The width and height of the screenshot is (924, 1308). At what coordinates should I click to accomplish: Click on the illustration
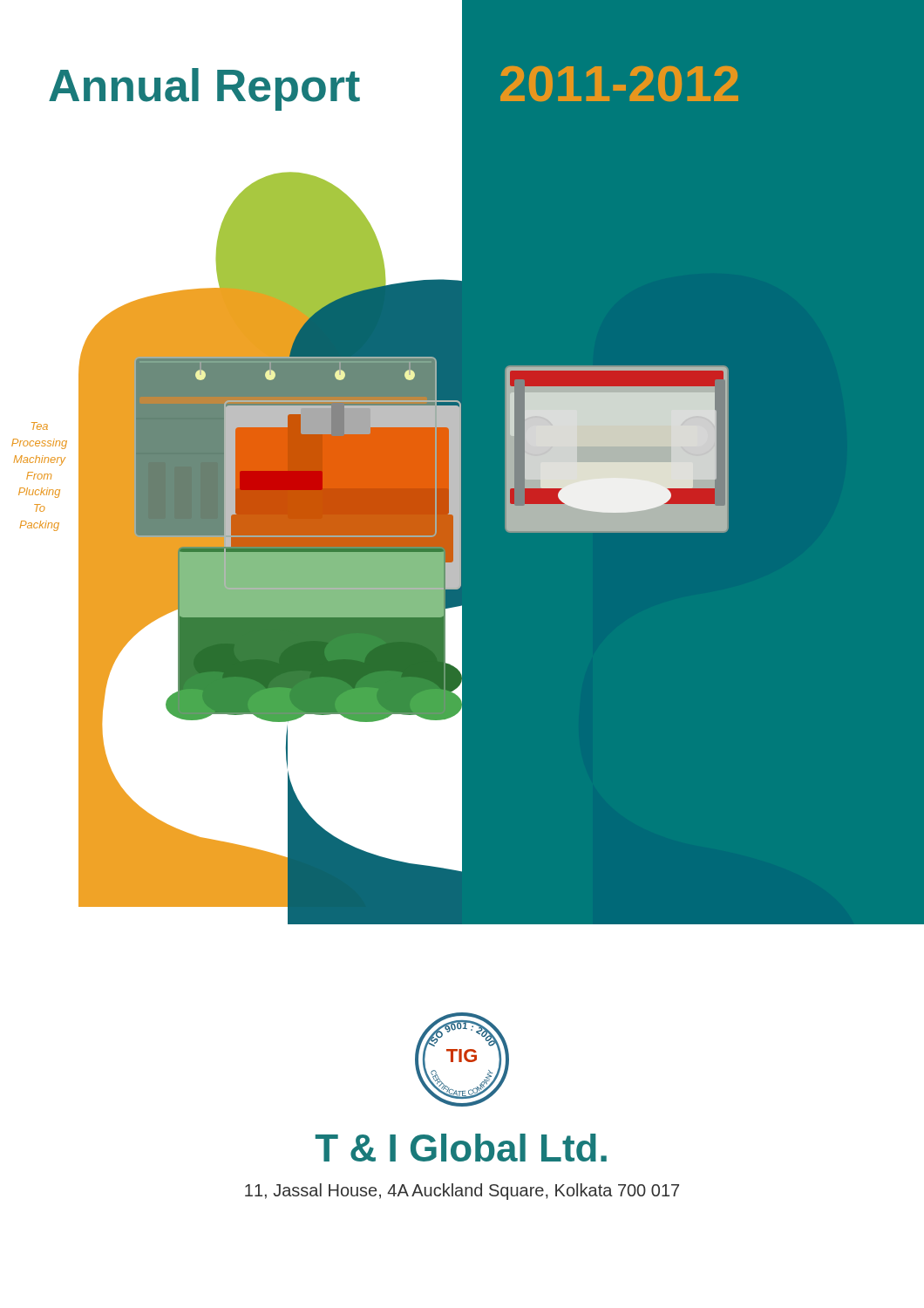pos(462,497)
